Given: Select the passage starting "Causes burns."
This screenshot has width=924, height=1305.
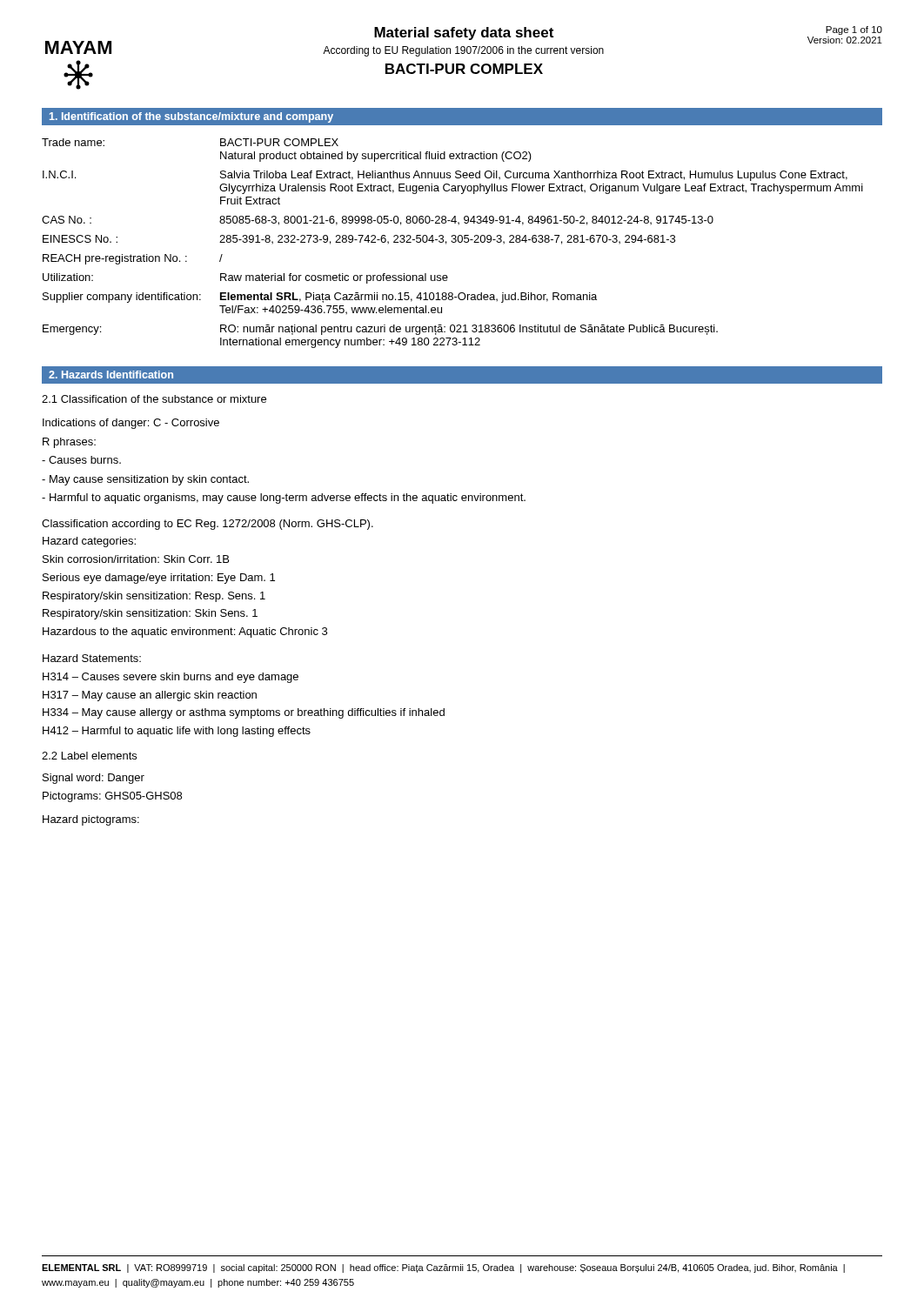Looking at the screenshot, I should point(82,460).
